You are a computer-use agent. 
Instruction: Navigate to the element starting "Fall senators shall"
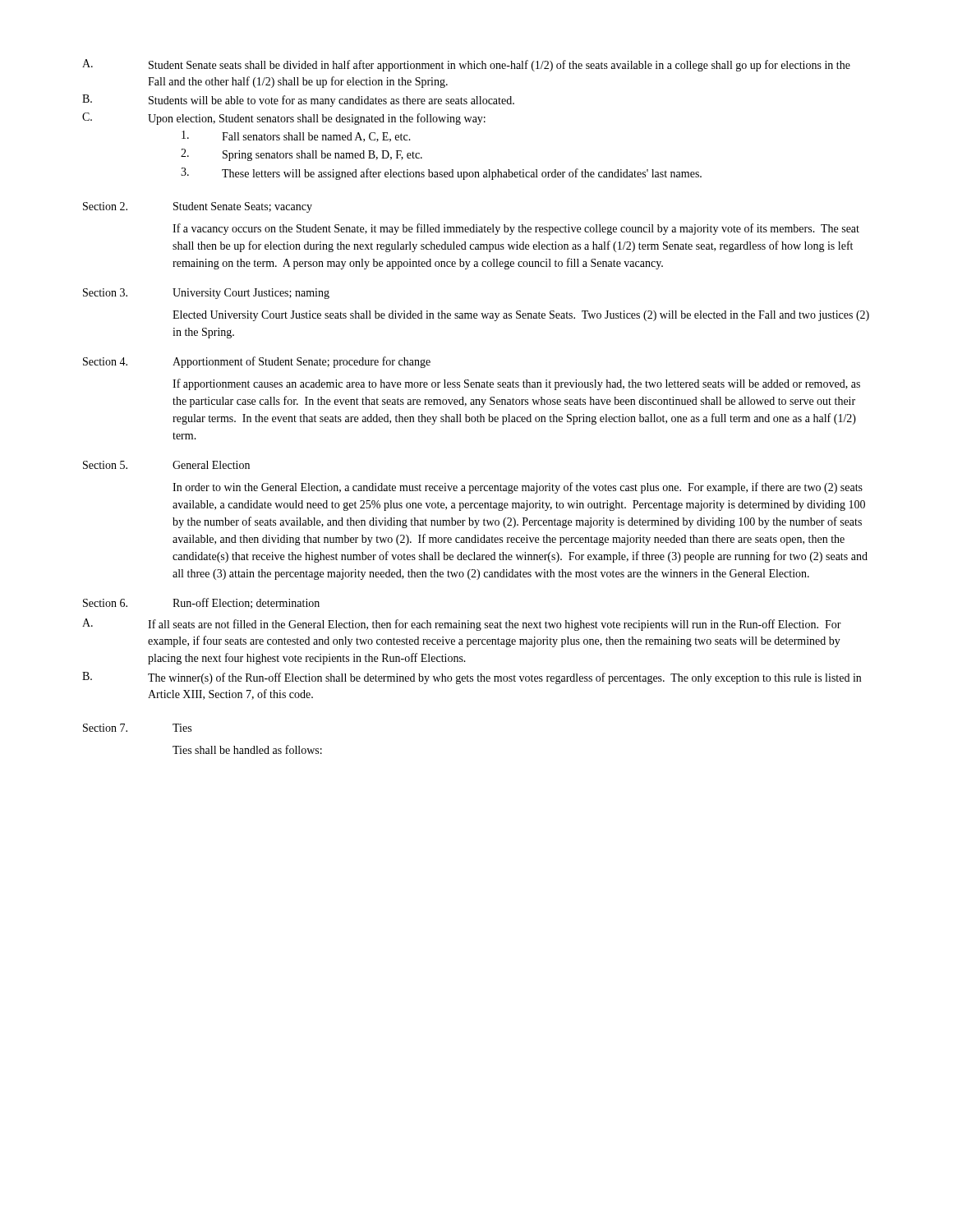click(x=296, y=136)
